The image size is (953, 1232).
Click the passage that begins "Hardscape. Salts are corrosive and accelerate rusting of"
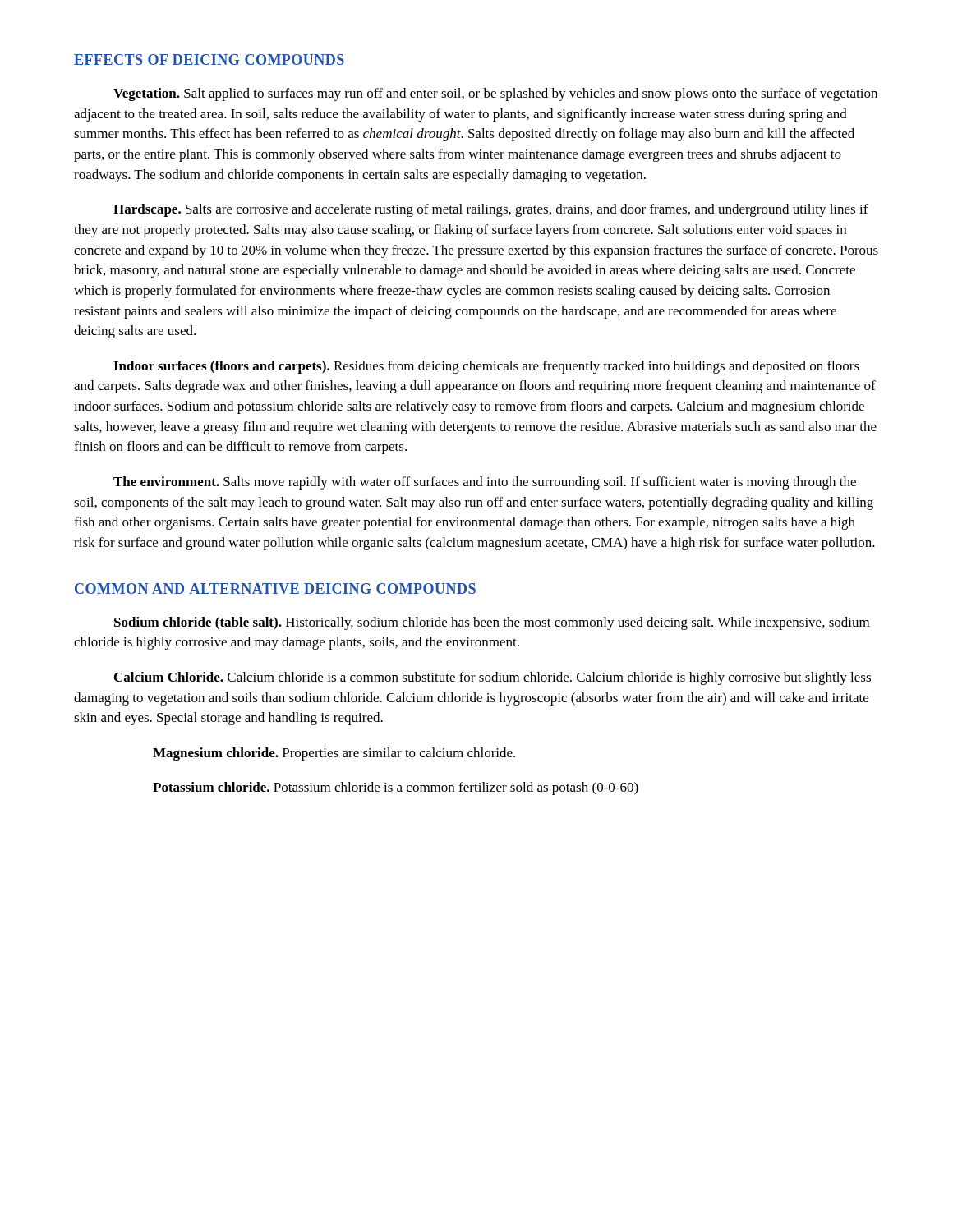click(476, 271)
